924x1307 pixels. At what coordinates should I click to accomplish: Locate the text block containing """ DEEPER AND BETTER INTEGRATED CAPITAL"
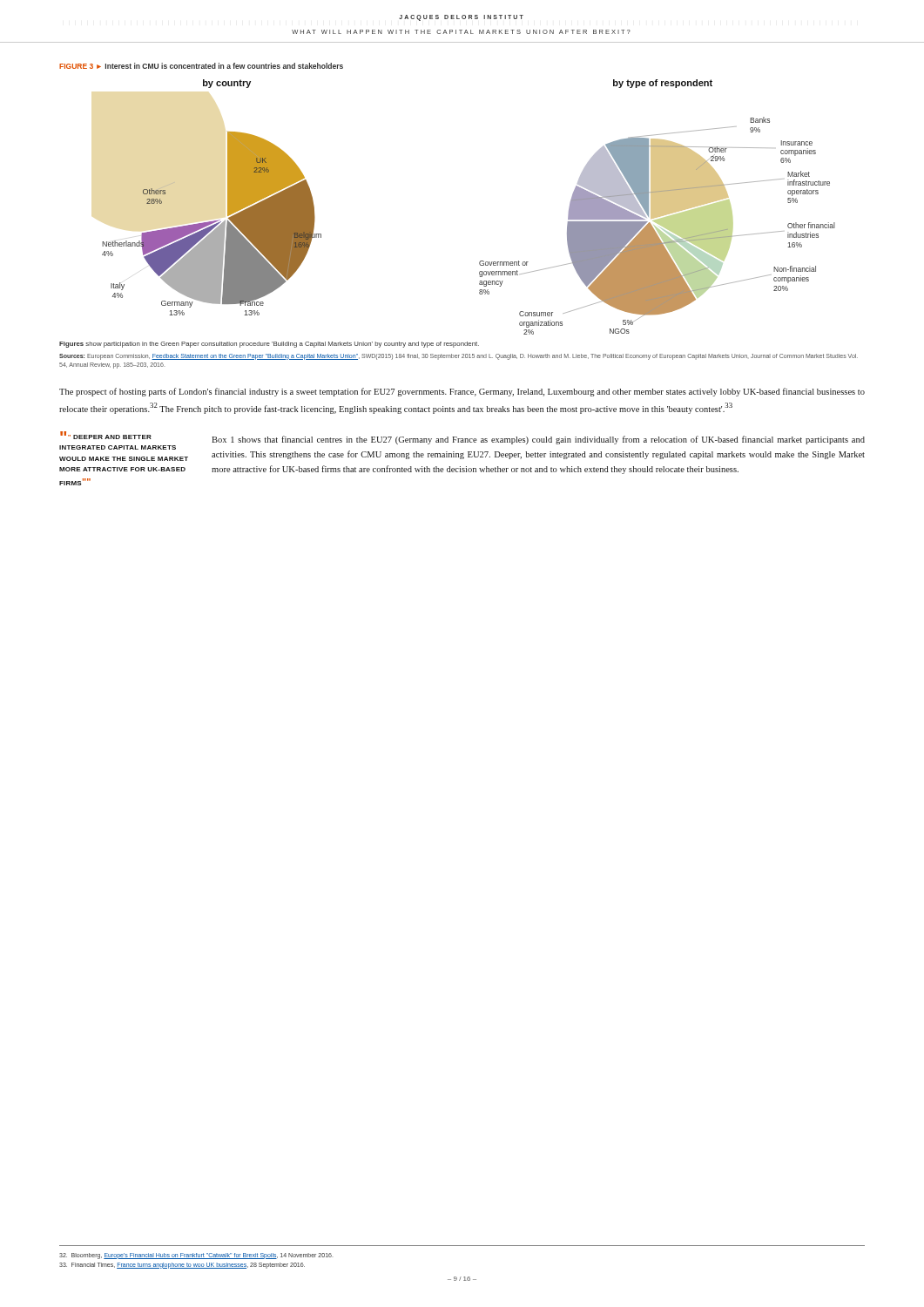point(124,460)
